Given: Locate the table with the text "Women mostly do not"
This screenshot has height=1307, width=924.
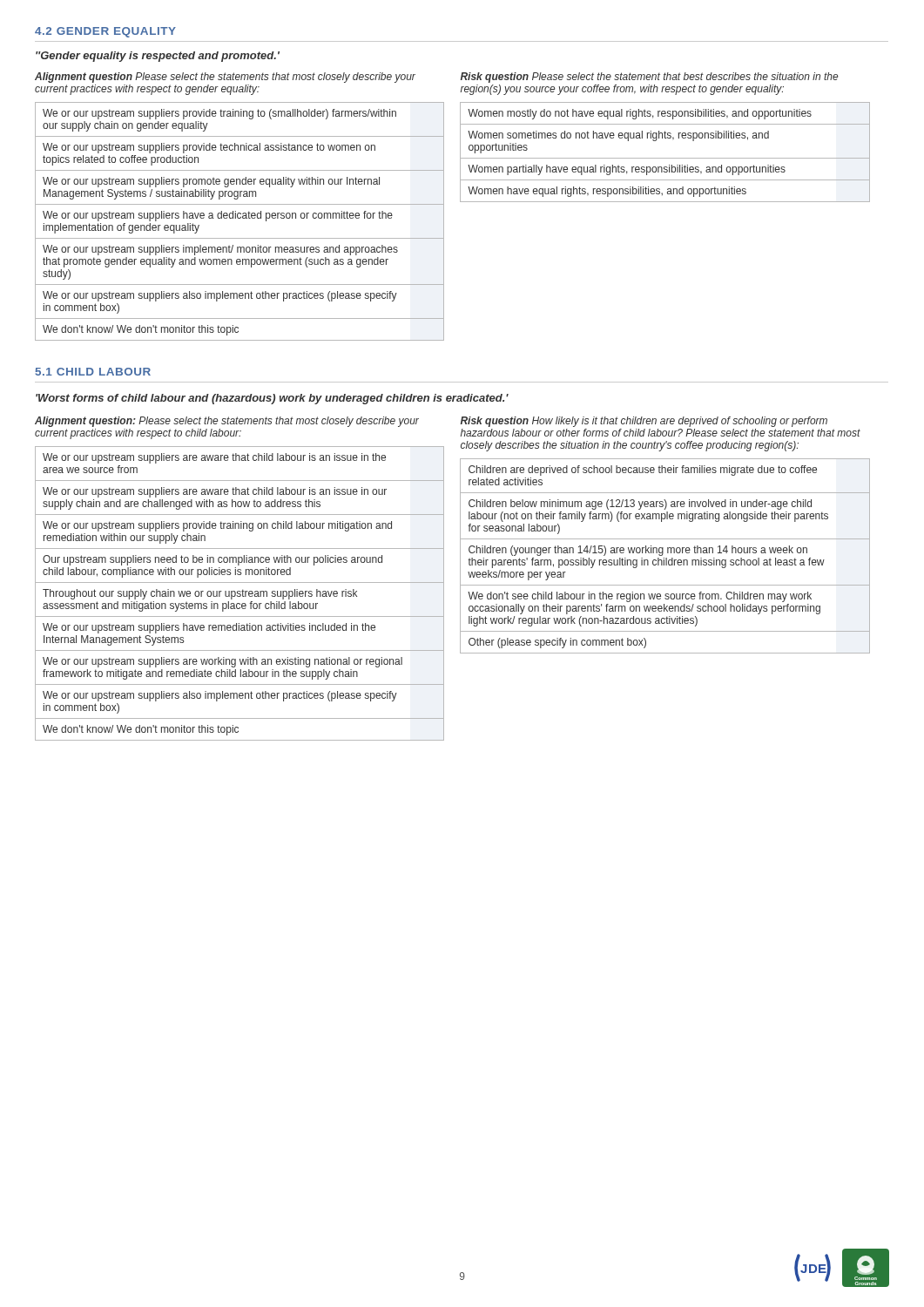Looking at the screenshot, I should [665, 152].
